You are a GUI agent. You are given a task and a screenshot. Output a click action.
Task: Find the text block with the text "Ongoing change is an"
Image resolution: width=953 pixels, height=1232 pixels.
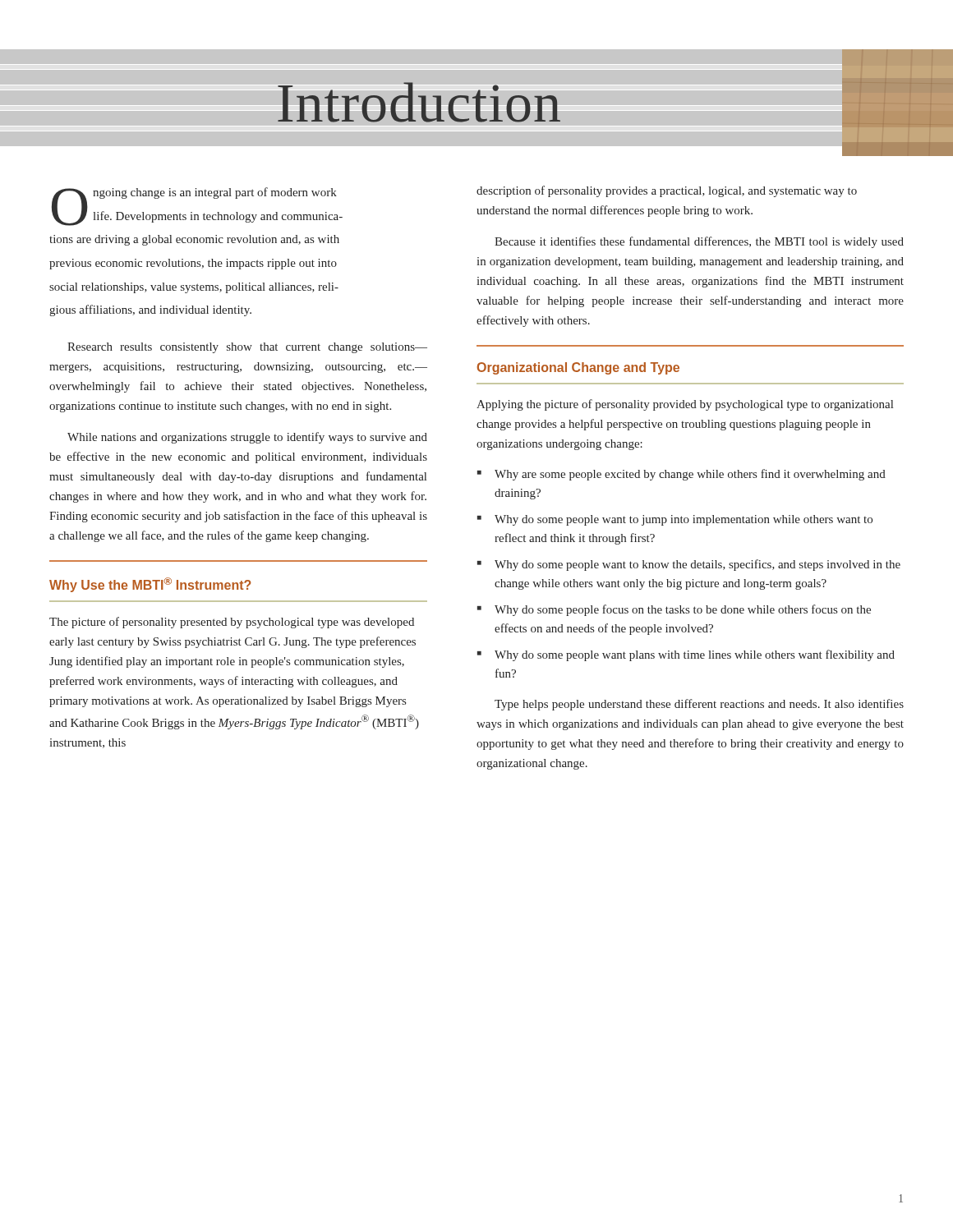[x=196, y=249]
